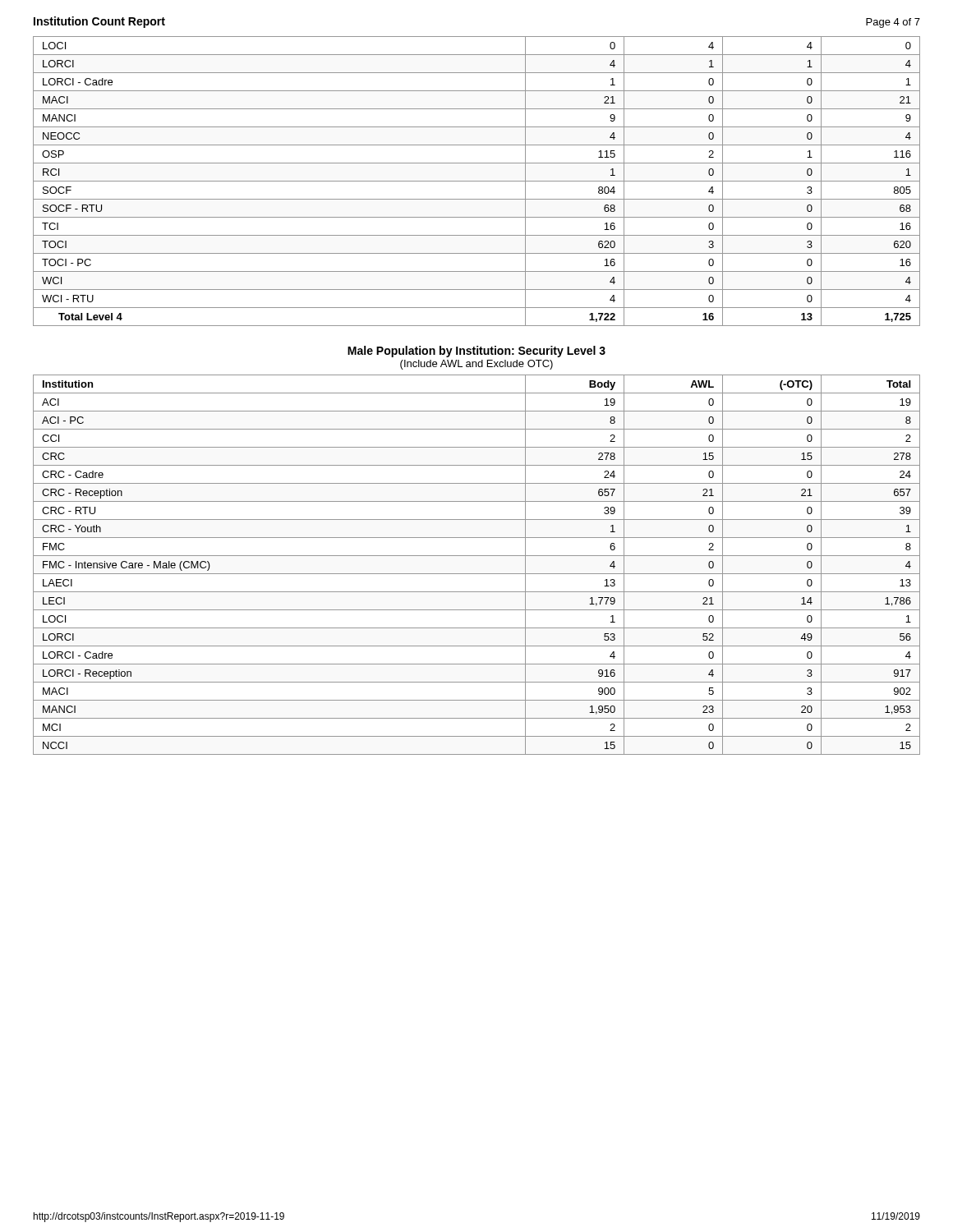Locate a section header
Image resolution: width=953 pixels, height=1232 pixels.
coord(476,357)
